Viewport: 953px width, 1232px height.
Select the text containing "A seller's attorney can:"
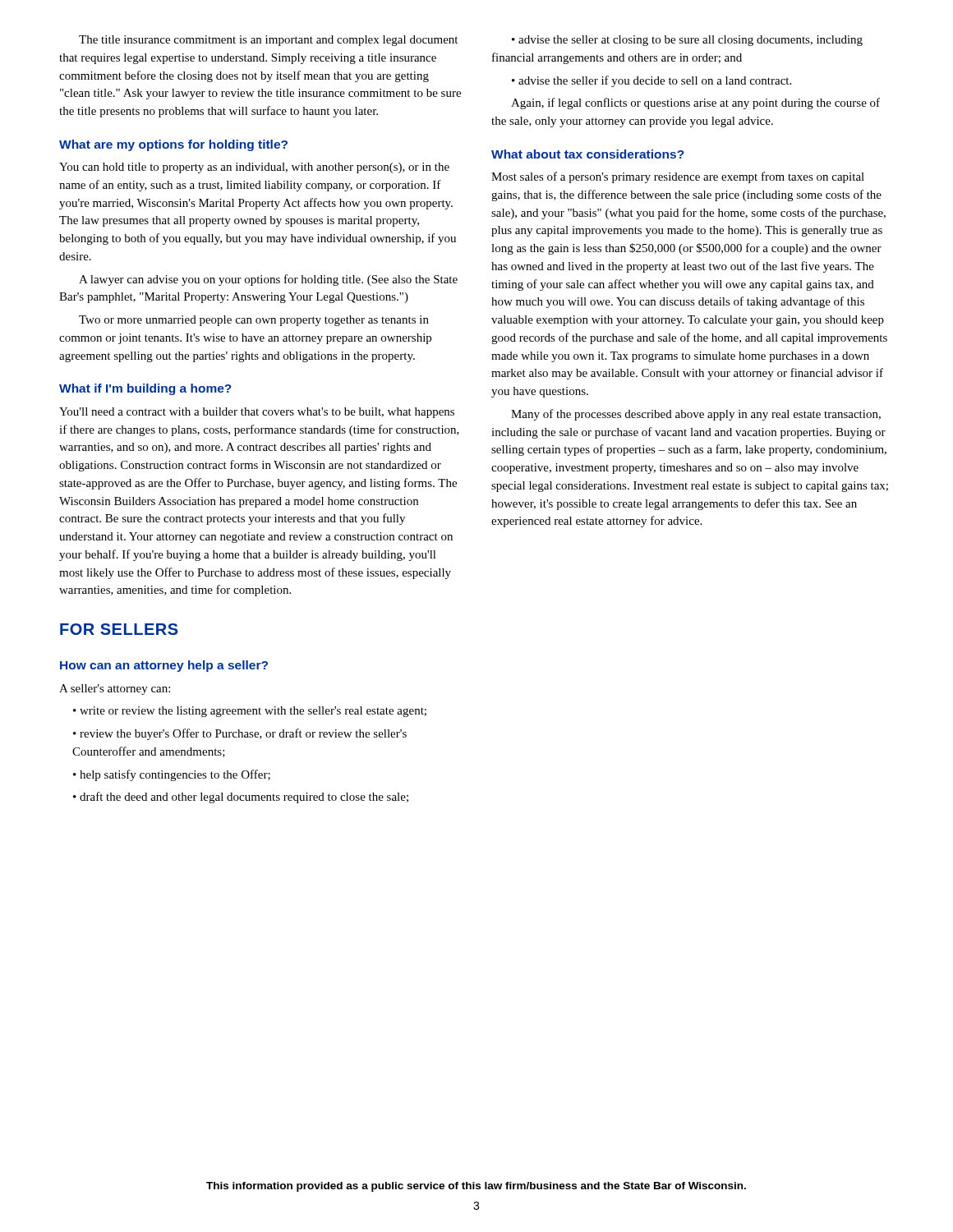pyautogui.click(x=115, y=690)
